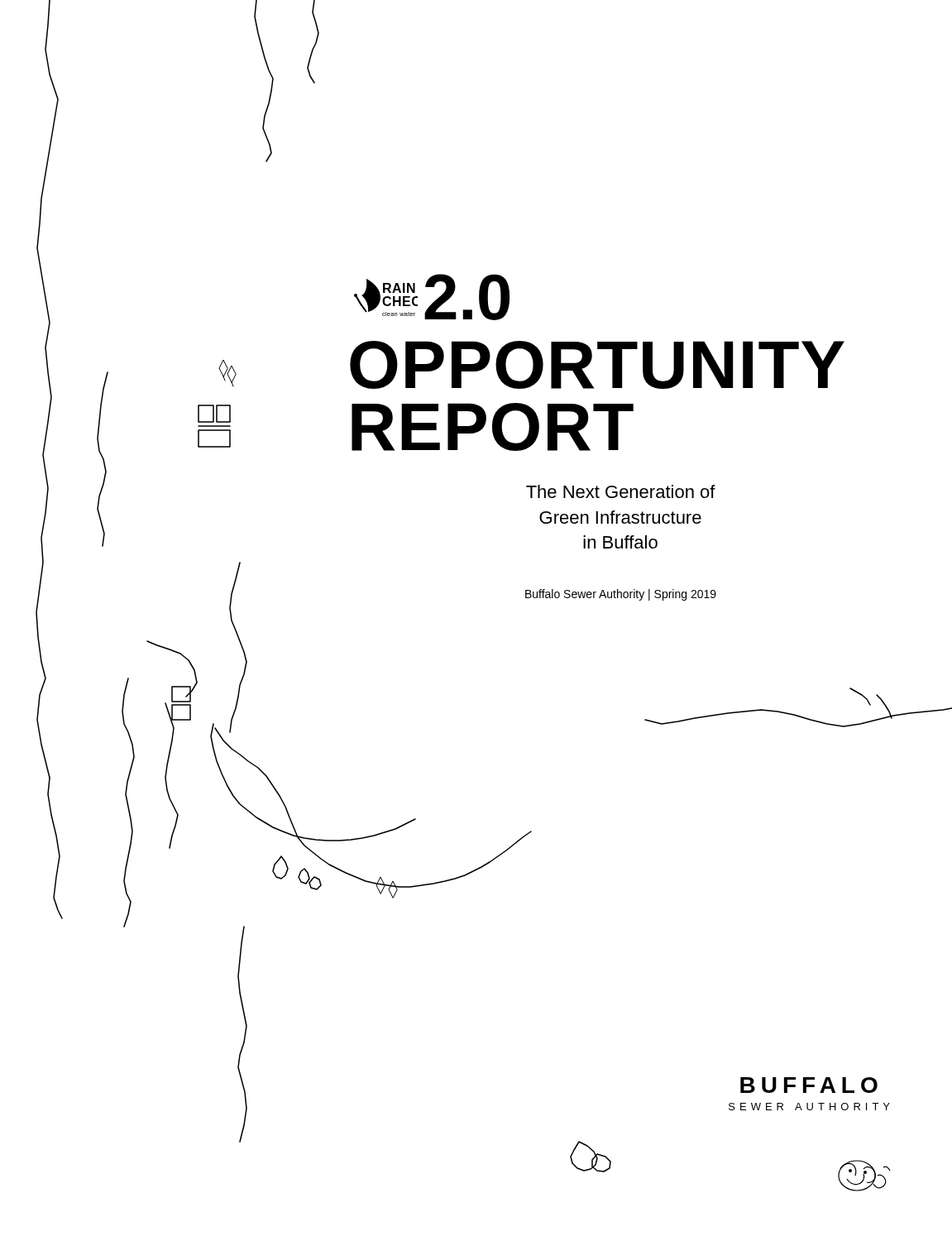
Task: Click on the text starting "The Next Generation ofGreen Infrastructurein Buffalo"
Action: 620,517
